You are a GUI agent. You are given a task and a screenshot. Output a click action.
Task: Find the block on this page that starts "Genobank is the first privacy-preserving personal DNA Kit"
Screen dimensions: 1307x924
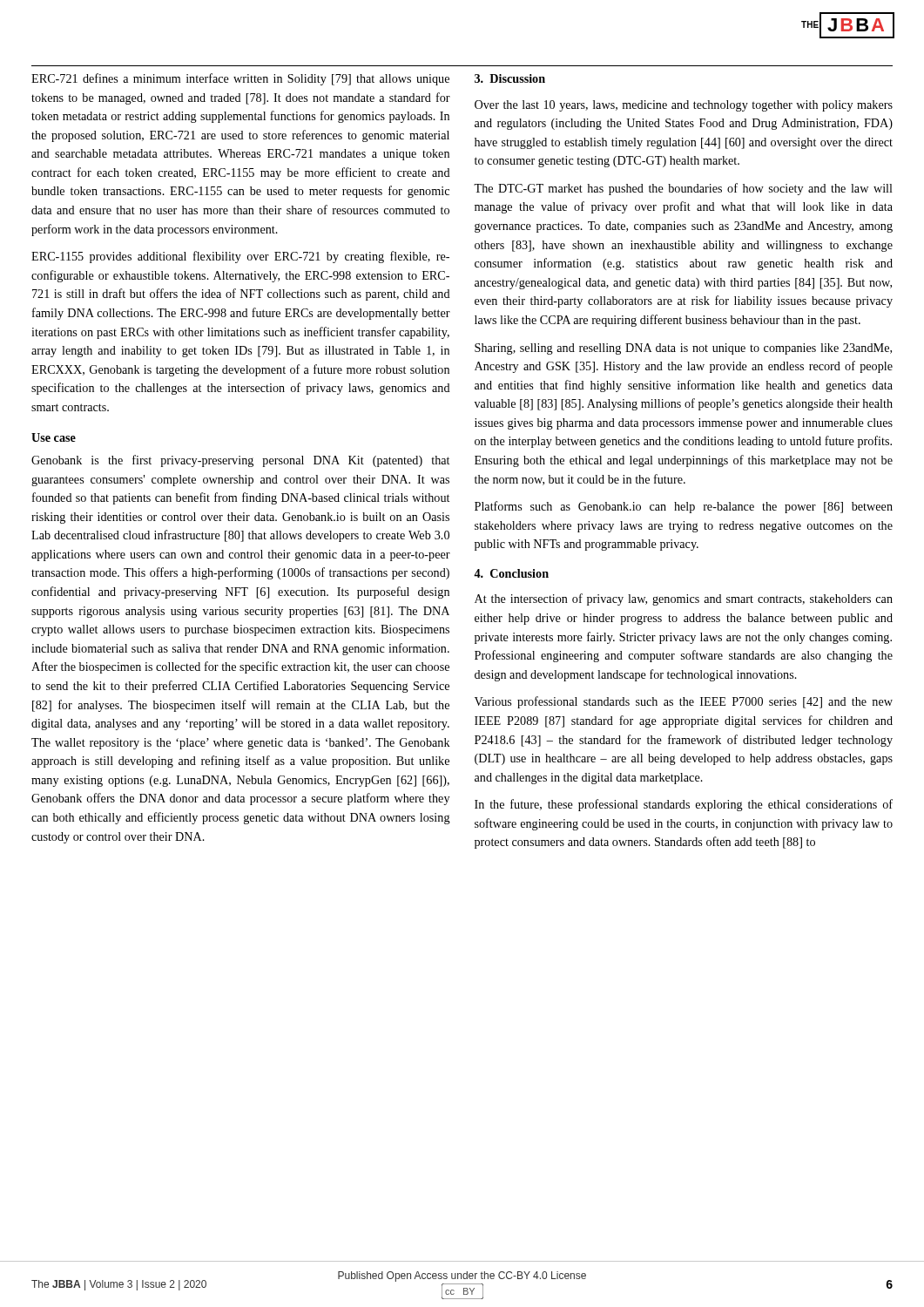pyautogui.click(x=241, y=649)
